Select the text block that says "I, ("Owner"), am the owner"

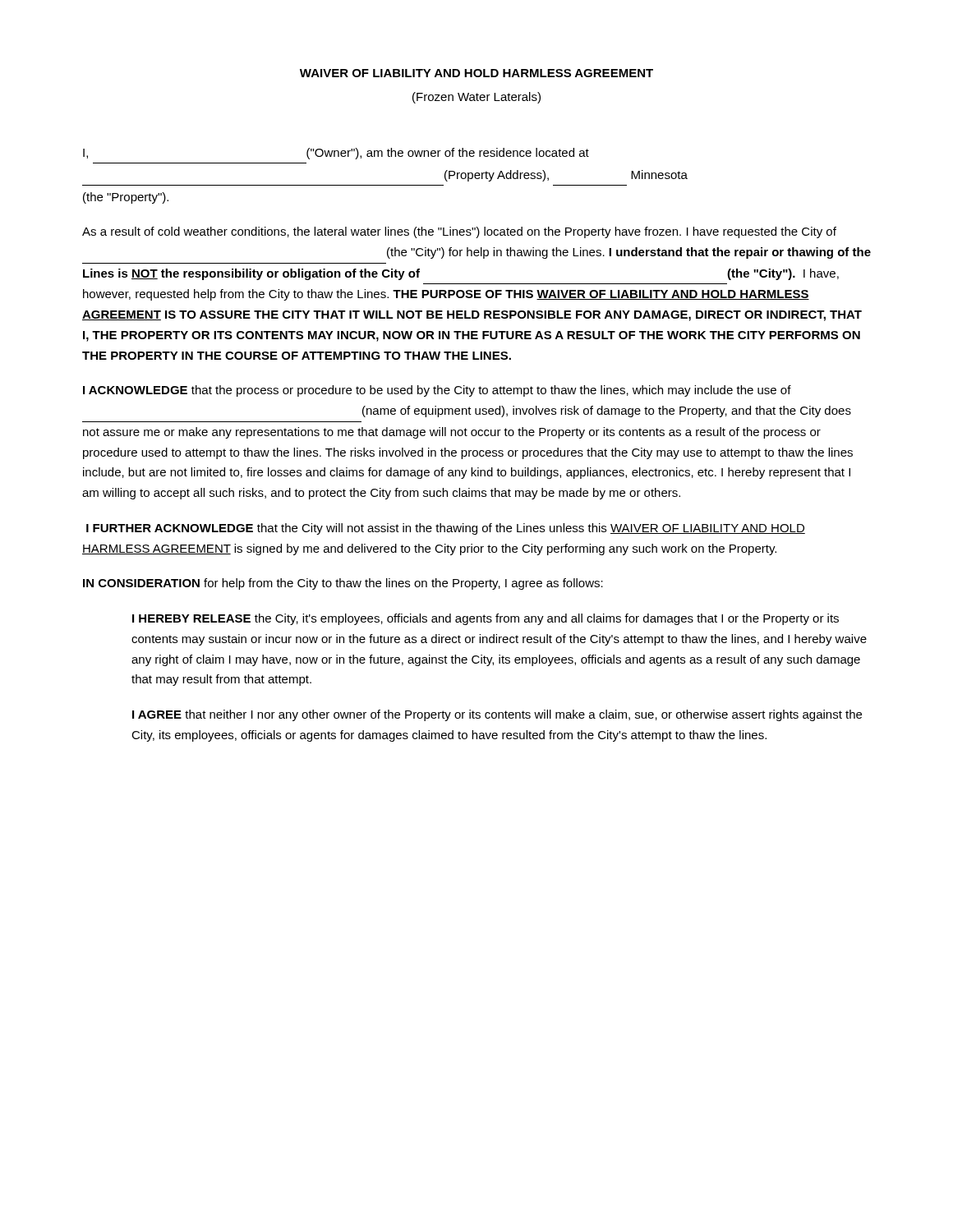pos(476,175)
